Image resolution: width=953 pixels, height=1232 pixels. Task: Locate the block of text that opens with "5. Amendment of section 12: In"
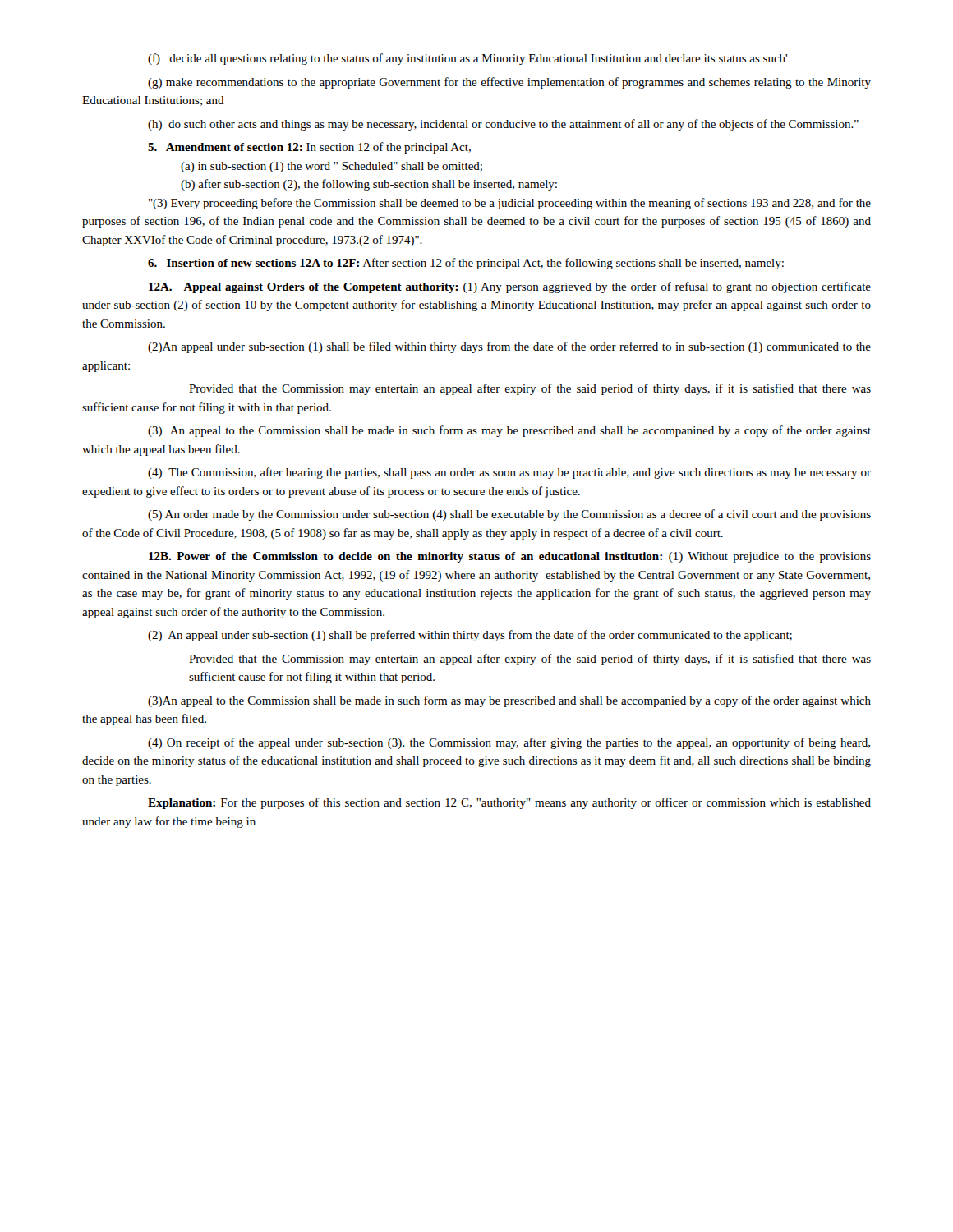(x=310, y=147)
